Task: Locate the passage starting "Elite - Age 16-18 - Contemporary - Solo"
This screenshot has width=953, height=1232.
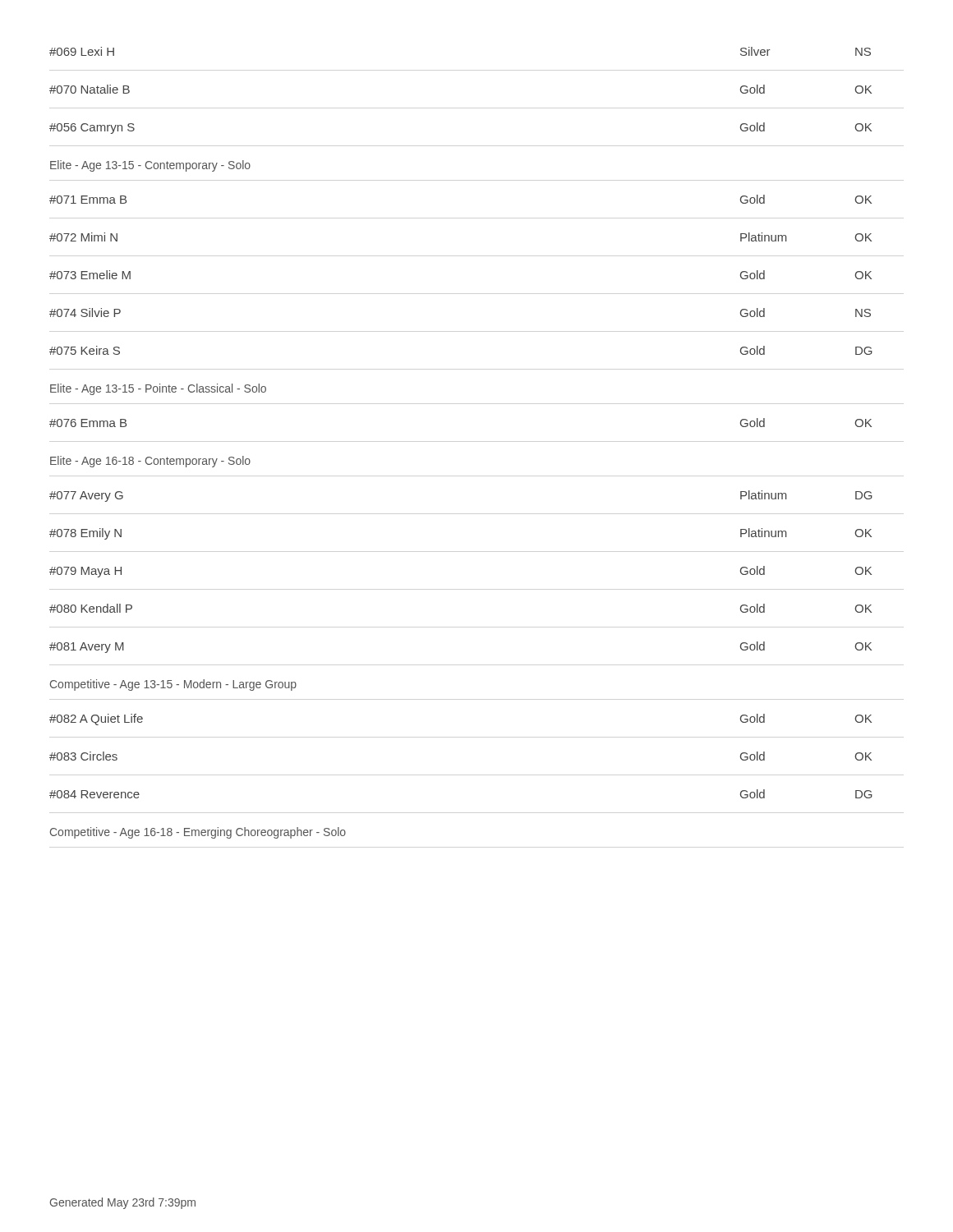Action: coord(150,461)
